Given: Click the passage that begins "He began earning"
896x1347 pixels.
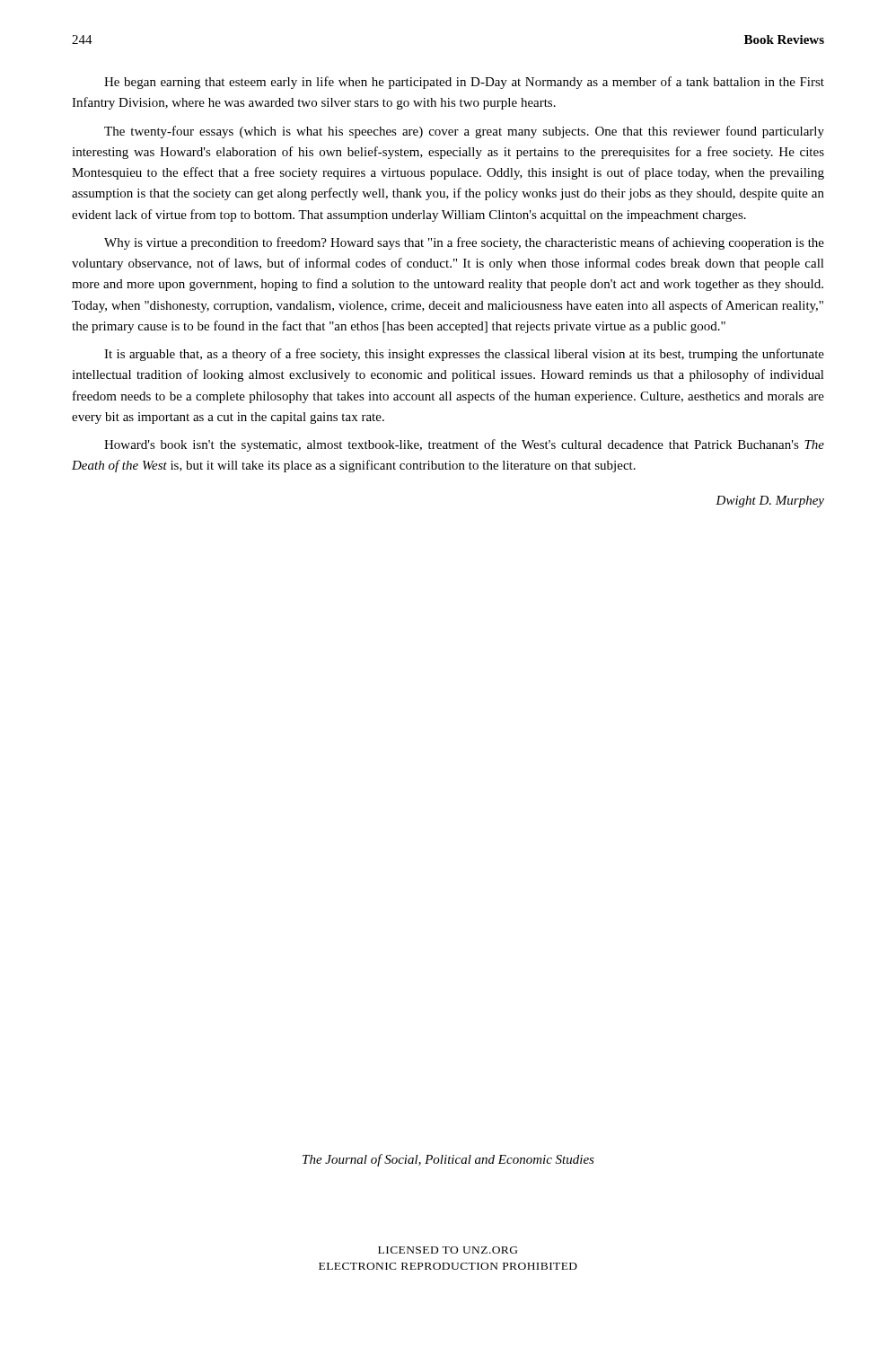Looking at the screenshot, I should 448,274.
